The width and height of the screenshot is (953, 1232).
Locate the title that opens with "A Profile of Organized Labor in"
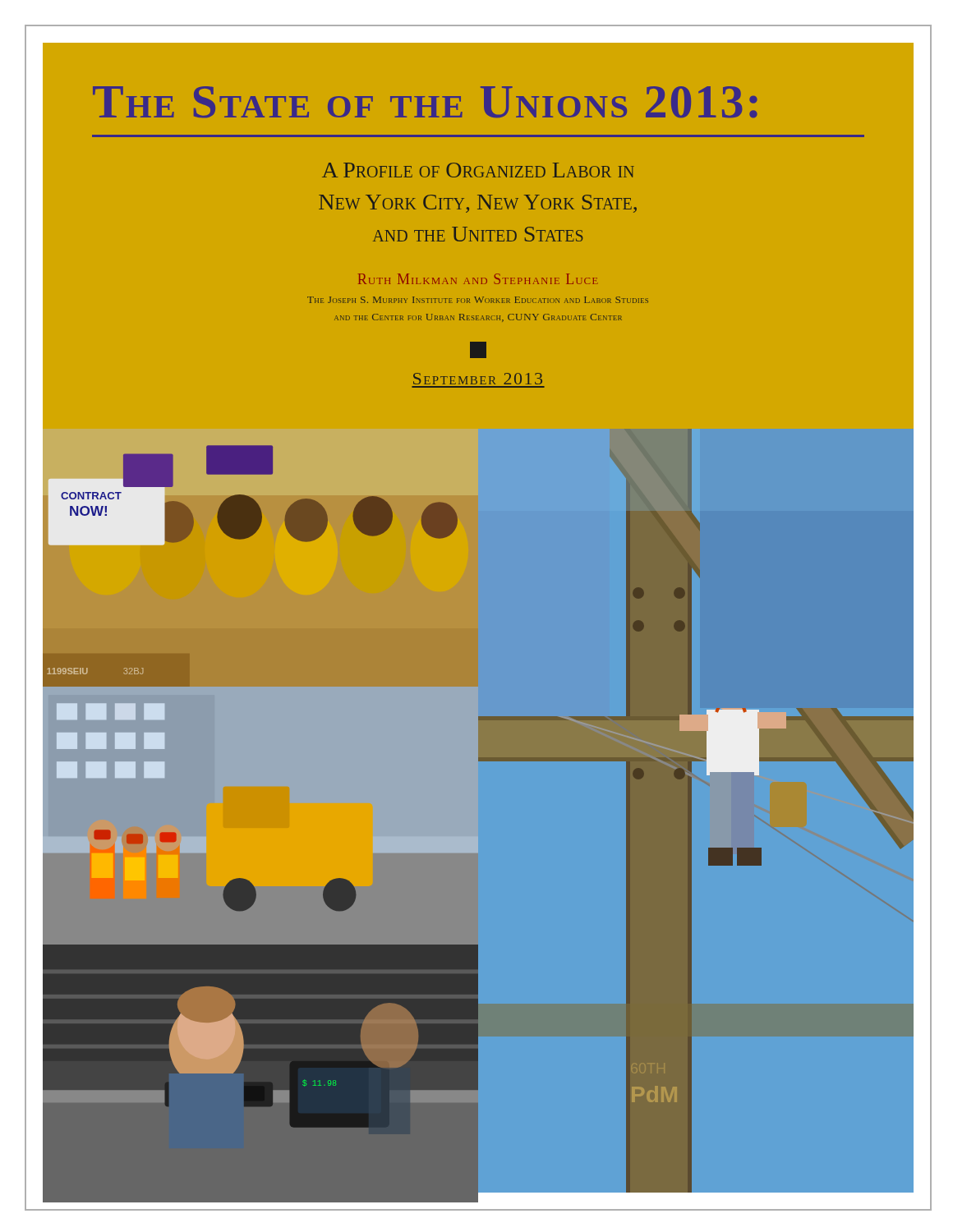click(x=478, y=202)
